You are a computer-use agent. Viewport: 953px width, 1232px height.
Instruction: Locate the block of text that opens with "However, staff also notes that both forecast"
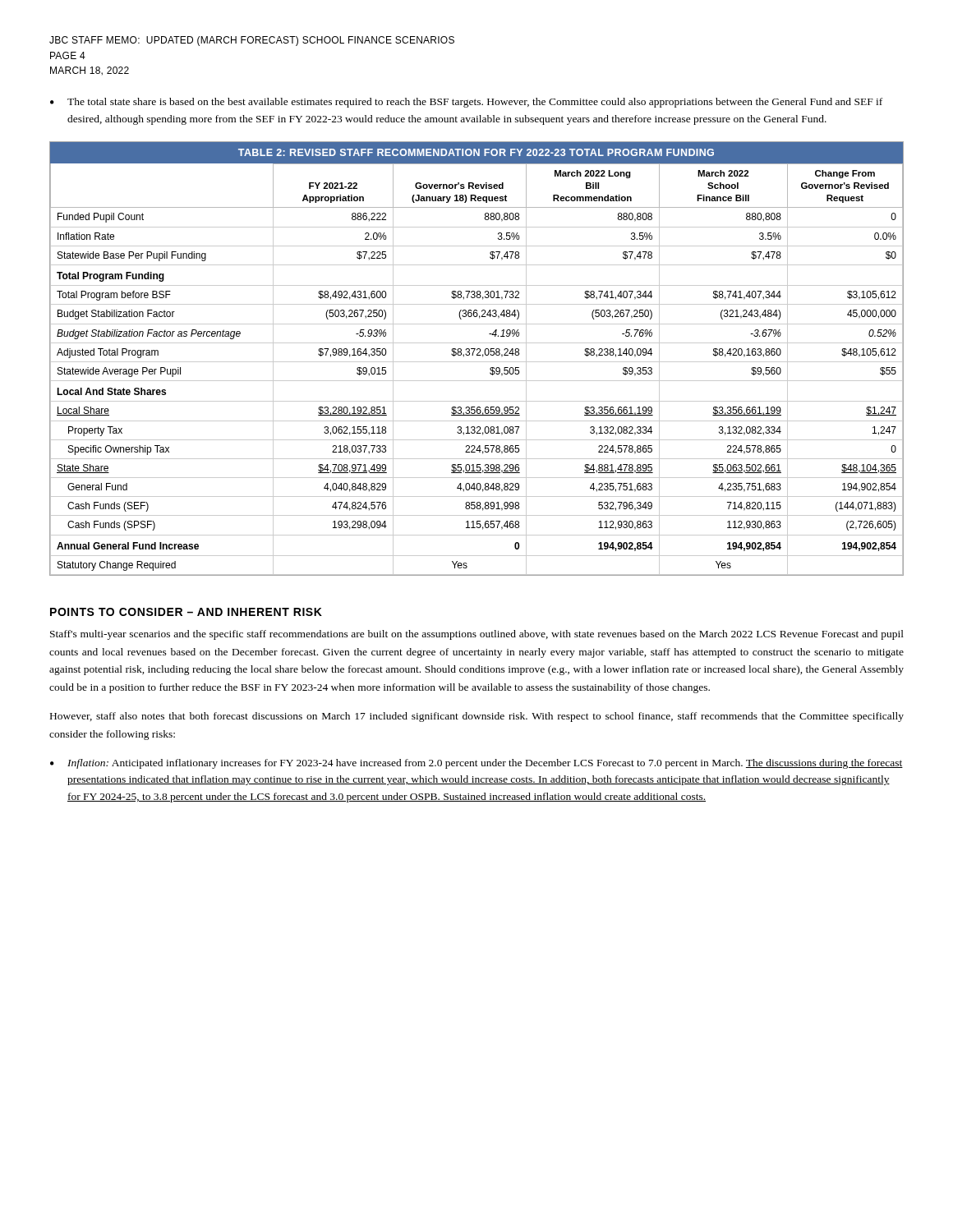pos(476,725)
